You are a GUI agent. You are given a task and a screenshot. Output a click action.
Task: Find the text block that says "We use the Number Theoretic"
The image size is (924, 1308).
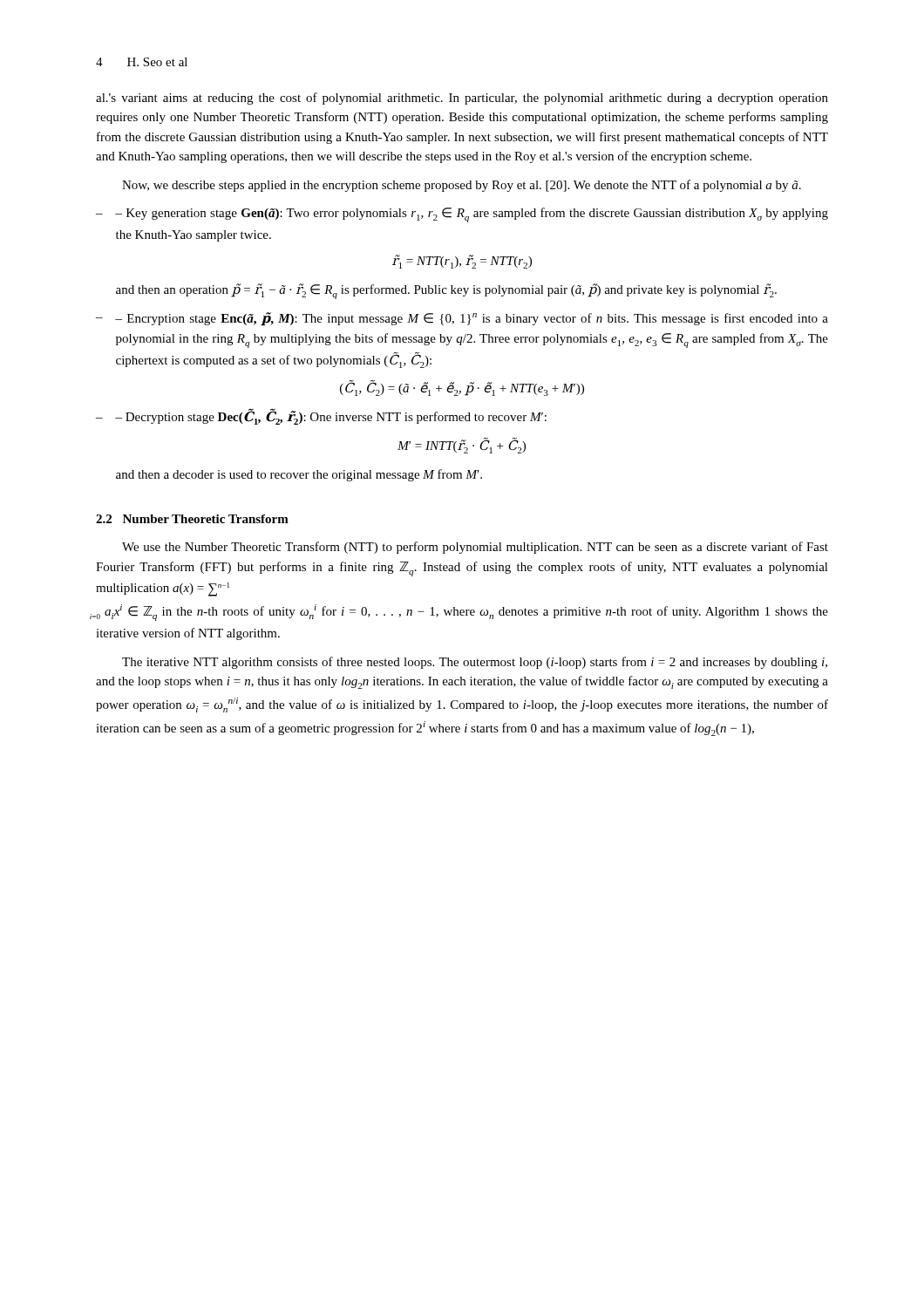tap(475, 548)
